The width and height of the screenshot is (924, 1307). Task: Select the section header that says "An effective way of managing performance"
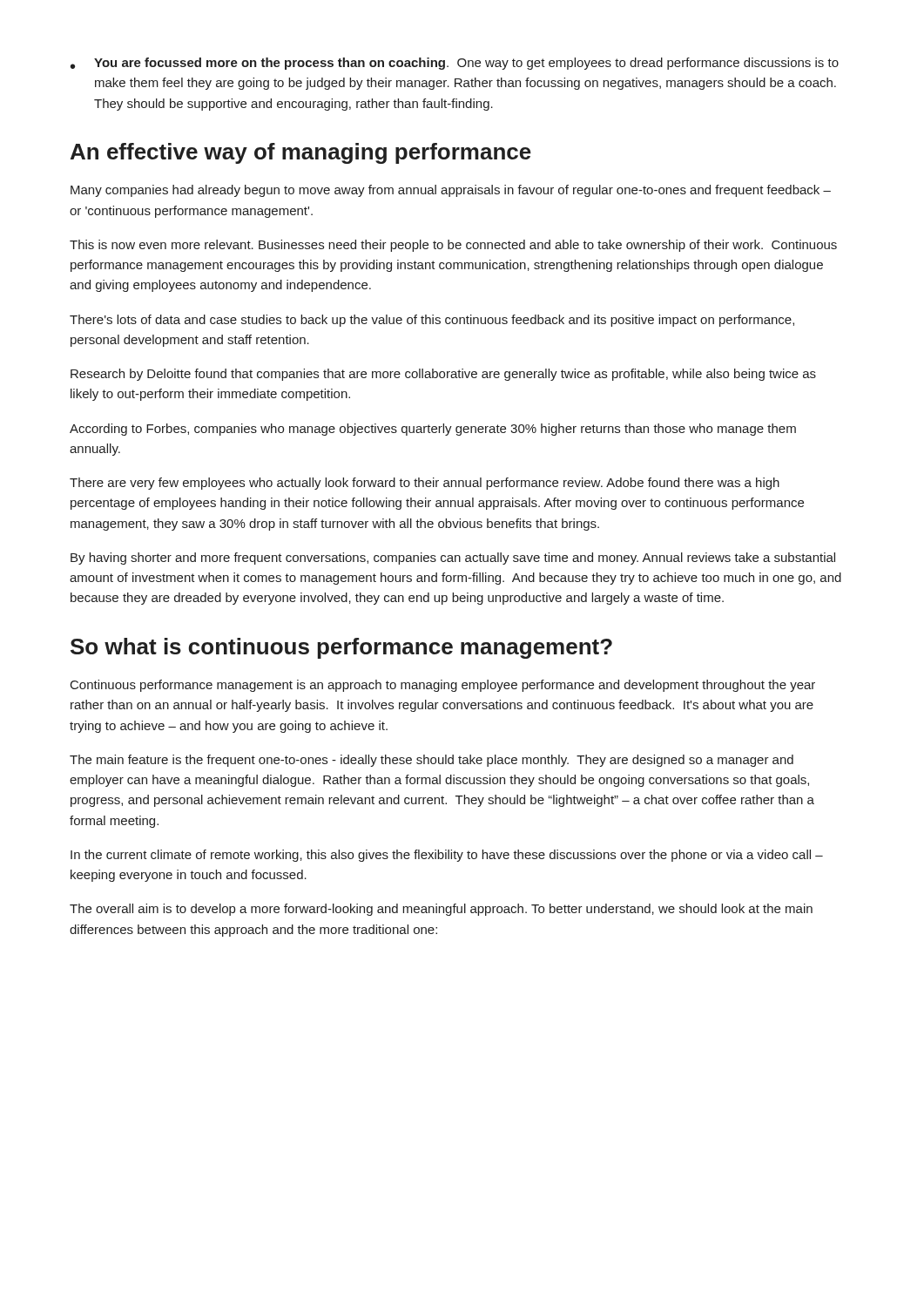301,151
